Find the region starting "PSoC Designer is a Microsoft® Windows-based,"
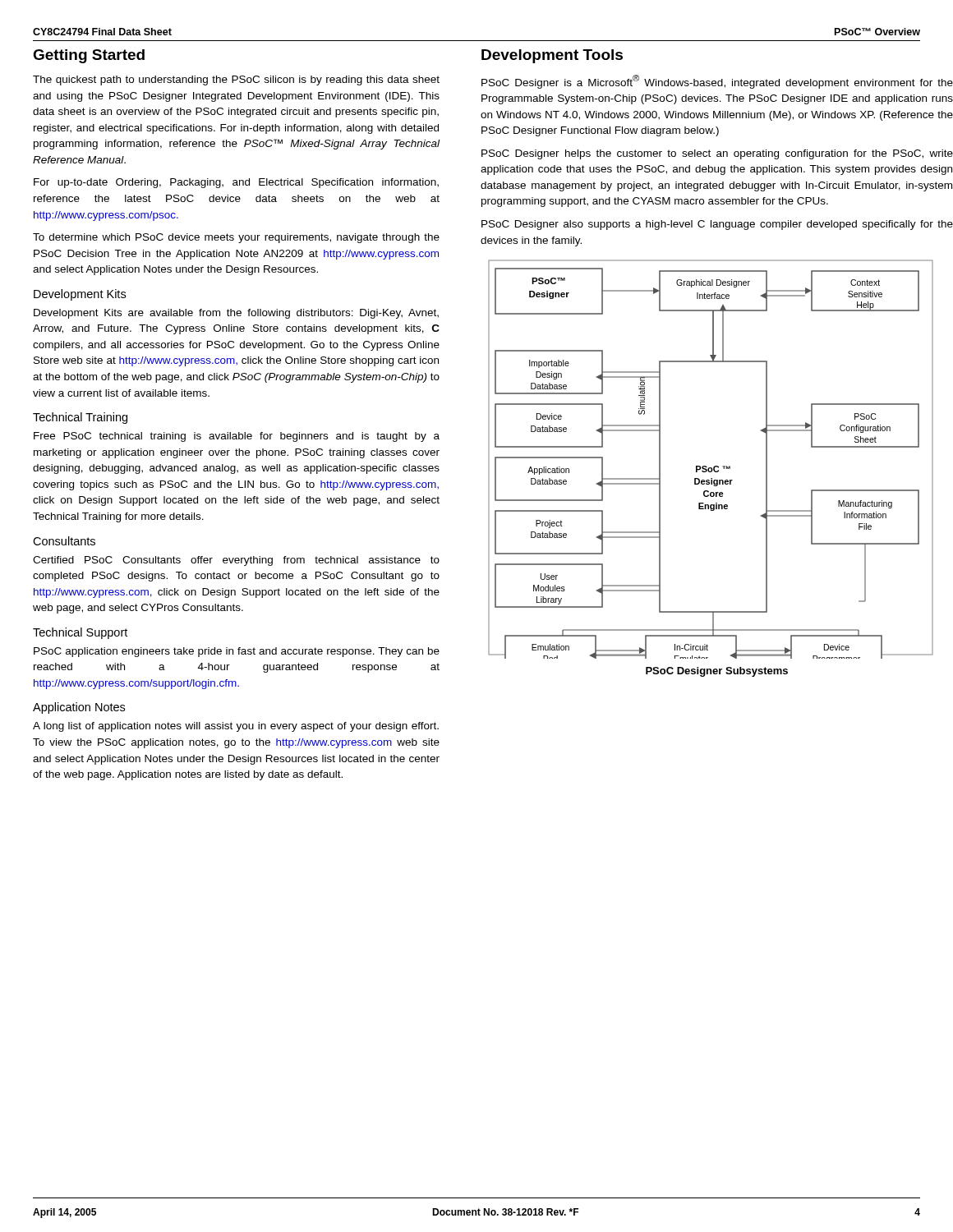This screenshot has width=953, height=1232. (717, 105)
